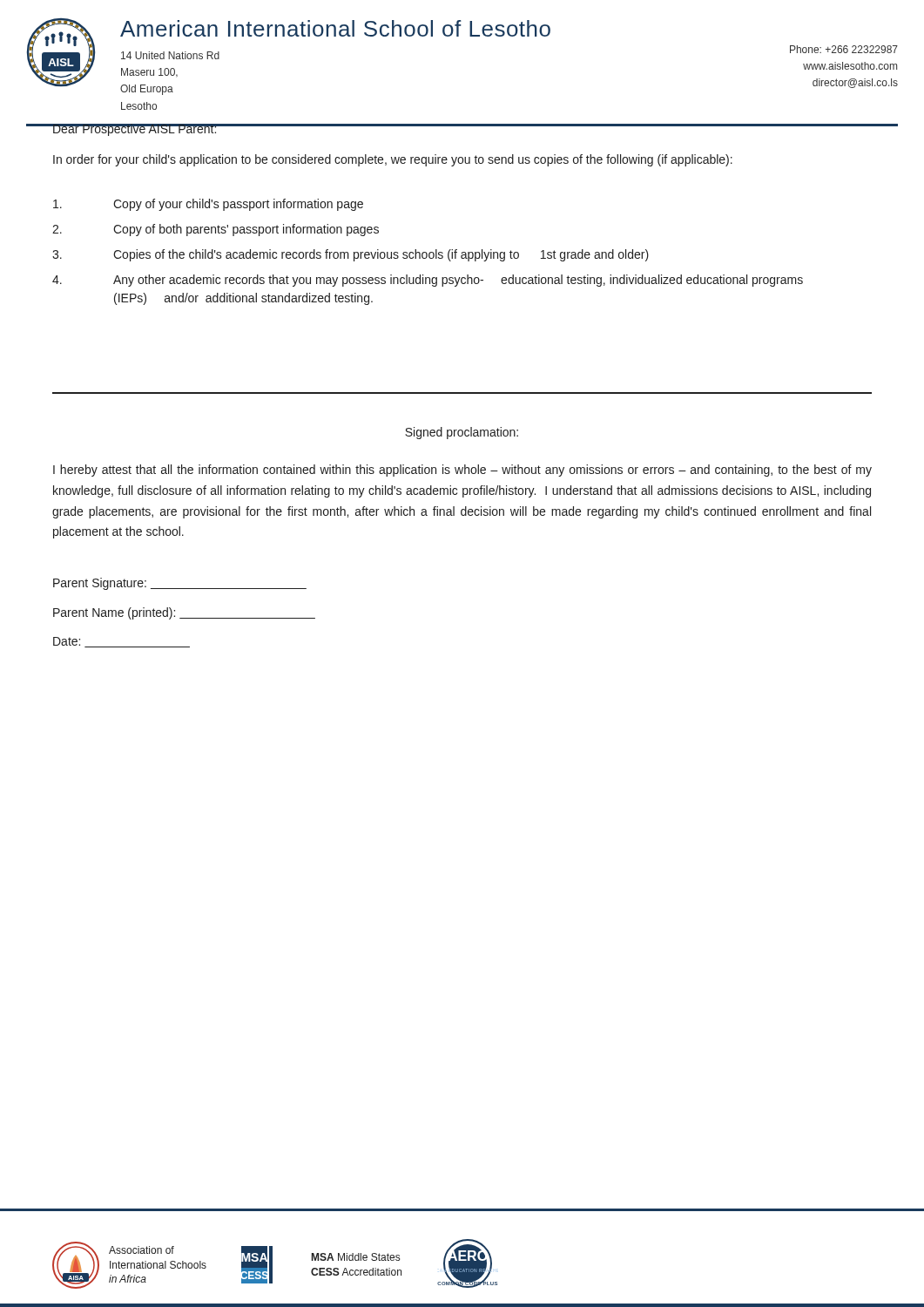Image resolution: width=924 pixels, height=1307 pixels.
Task: Click on the list item that reads "4. Any other academic records that"
Action: tap(462, 290)
